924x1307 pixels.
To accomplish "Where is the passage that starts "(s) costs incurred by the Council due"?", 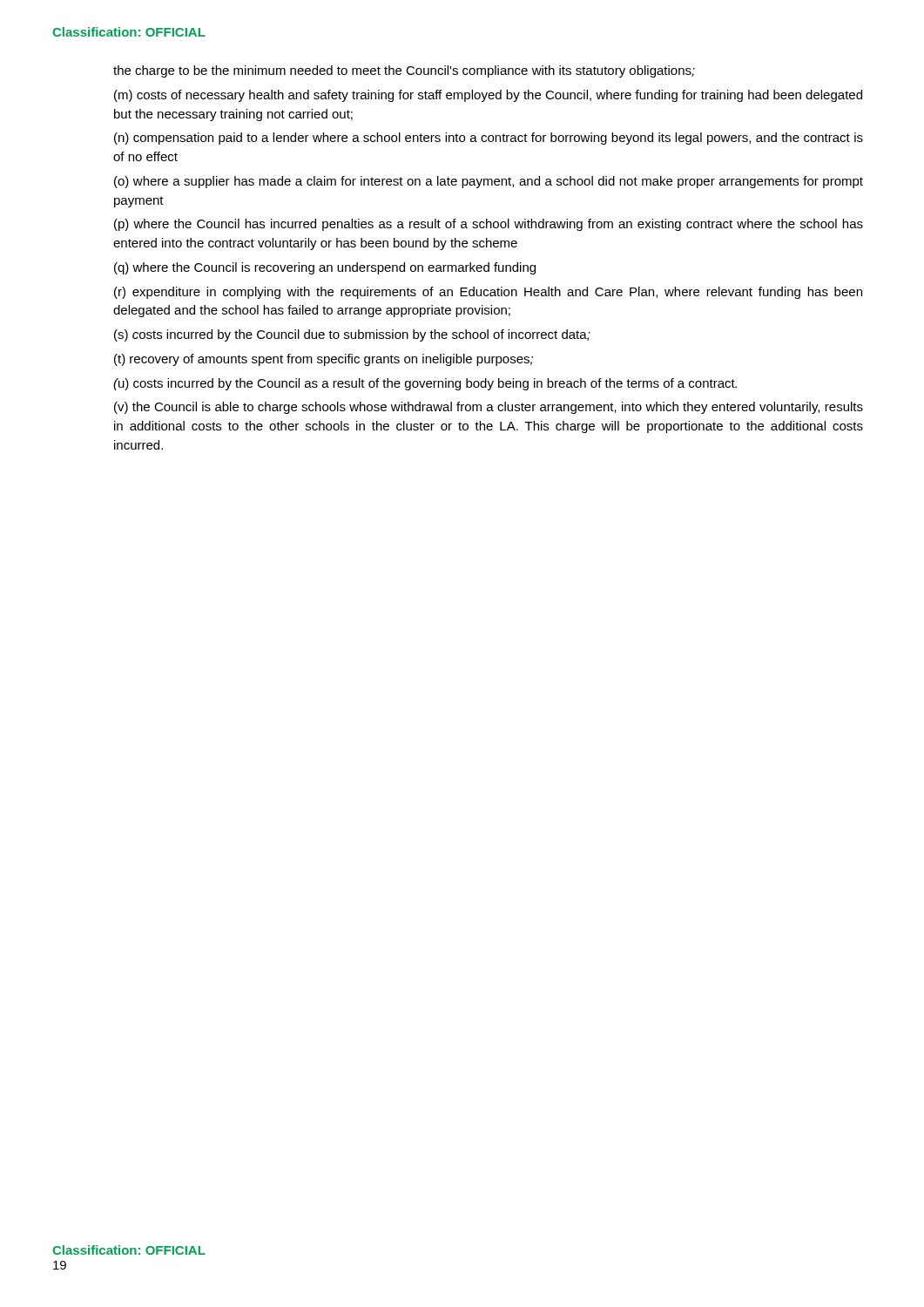I will 352,334.
